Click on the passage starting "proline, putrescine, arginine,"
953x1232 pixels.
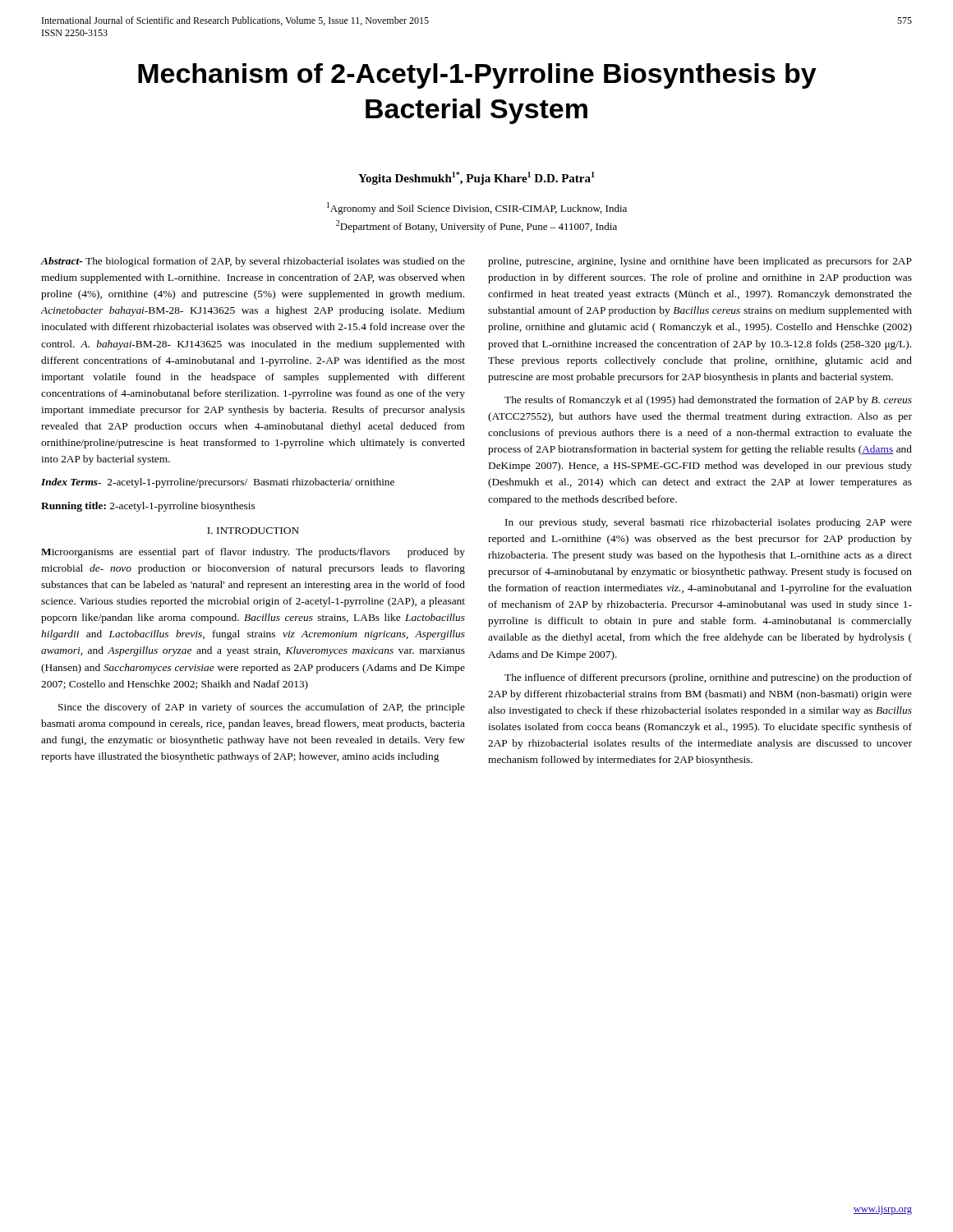pyautogui.click(x=700, y=511)
